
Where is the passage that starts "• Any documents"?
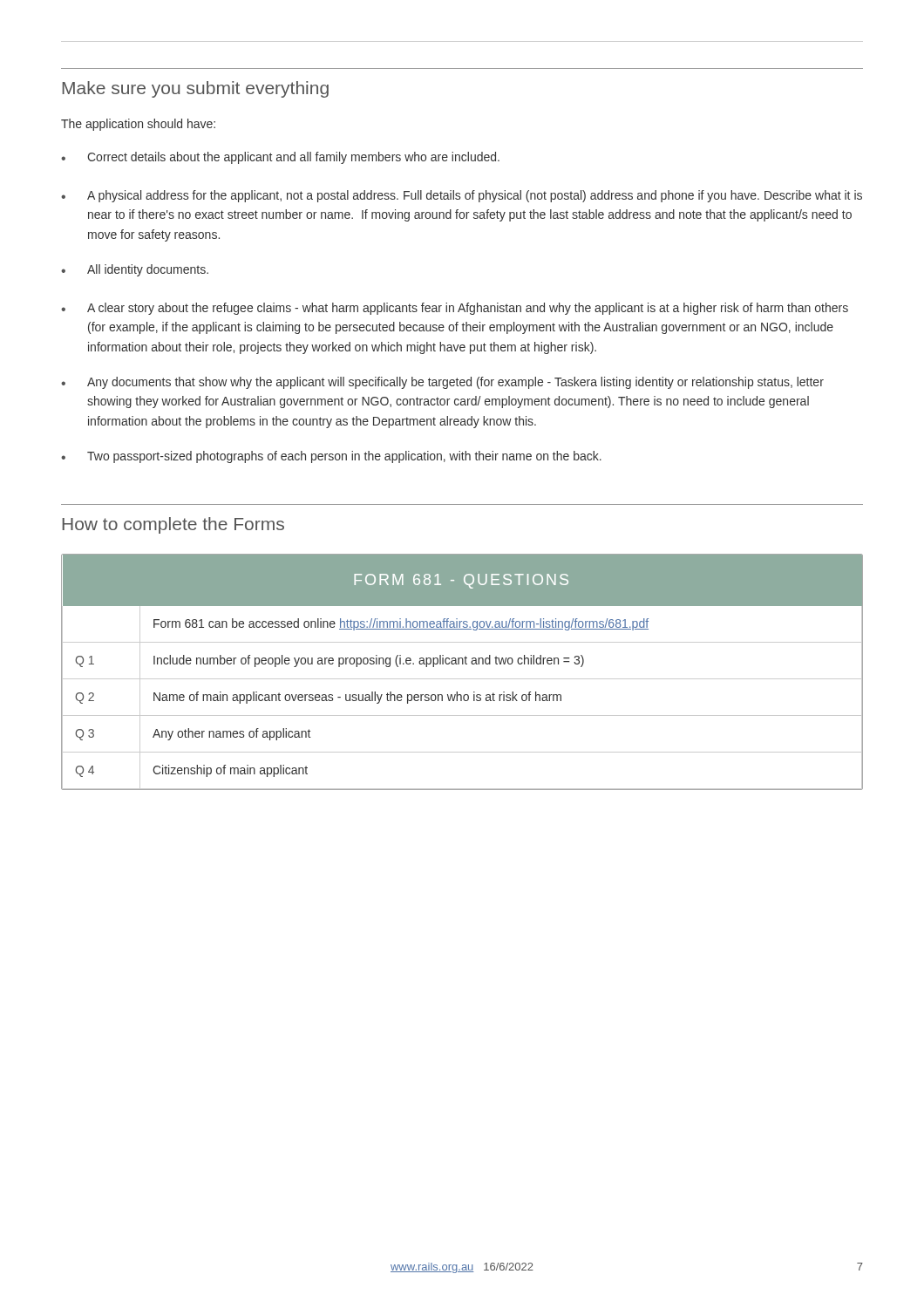click(x=462, y=402)
